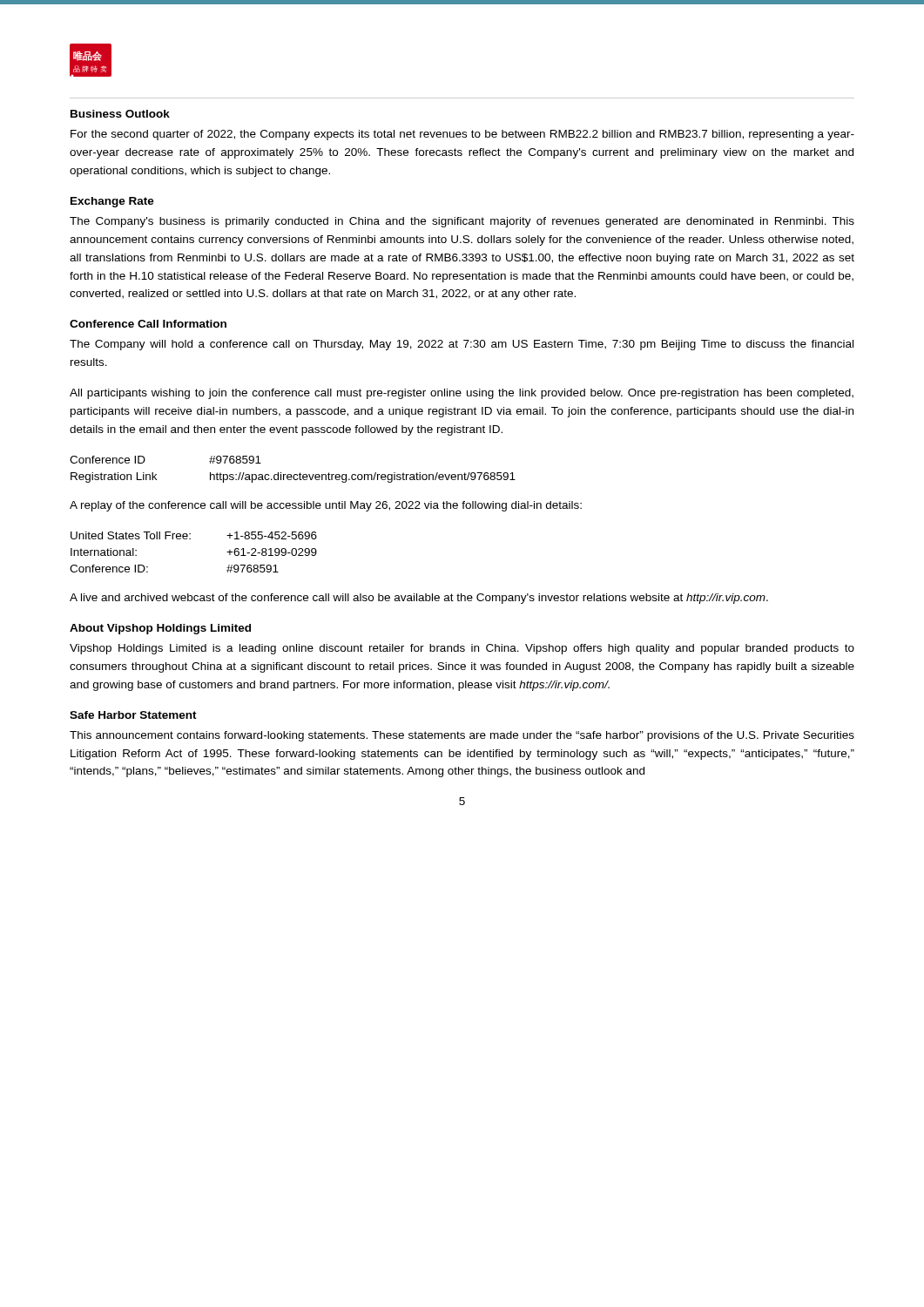Click on the section header with the text "Safe Harbor Statement"
This screenshot has width=924, height=1307.
pyautogui.click(x=133, y=715)
